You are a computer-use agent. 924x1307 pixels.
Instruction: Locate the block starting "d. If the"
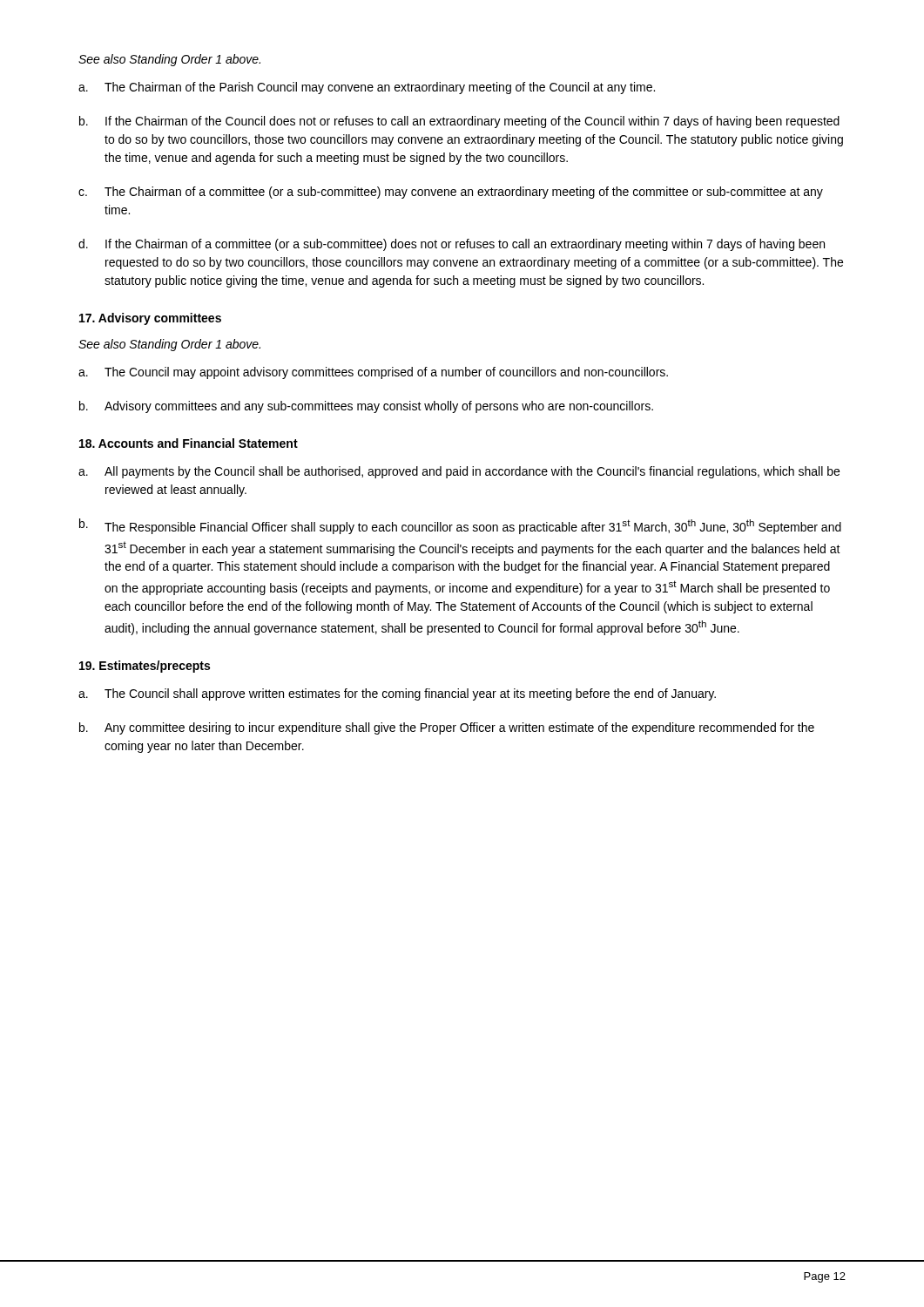[x=462, y=263]
